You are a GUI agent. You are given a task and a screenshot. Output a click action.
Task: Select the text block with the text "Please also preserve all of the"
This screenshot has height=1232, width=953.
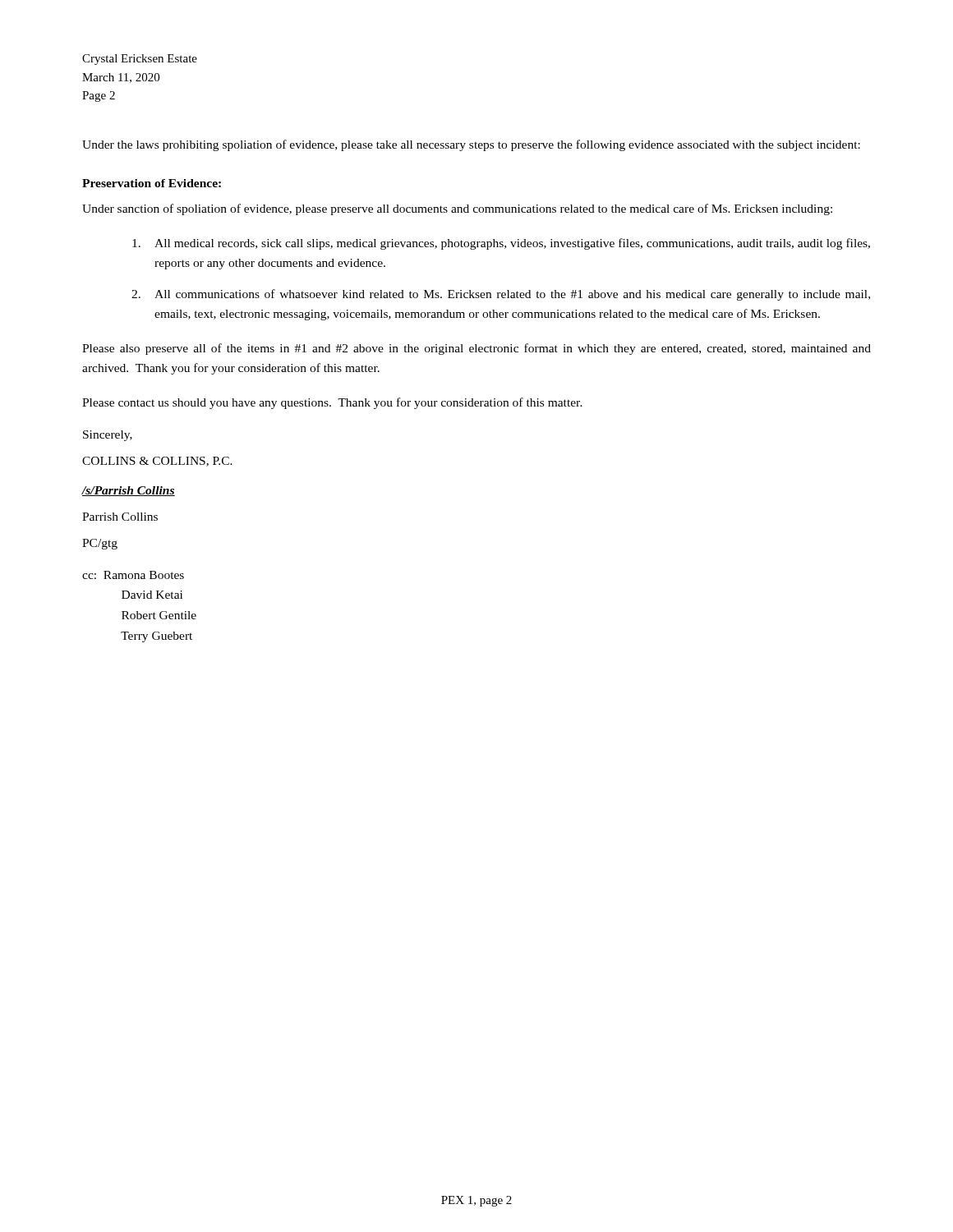click(x=476, y=357)
